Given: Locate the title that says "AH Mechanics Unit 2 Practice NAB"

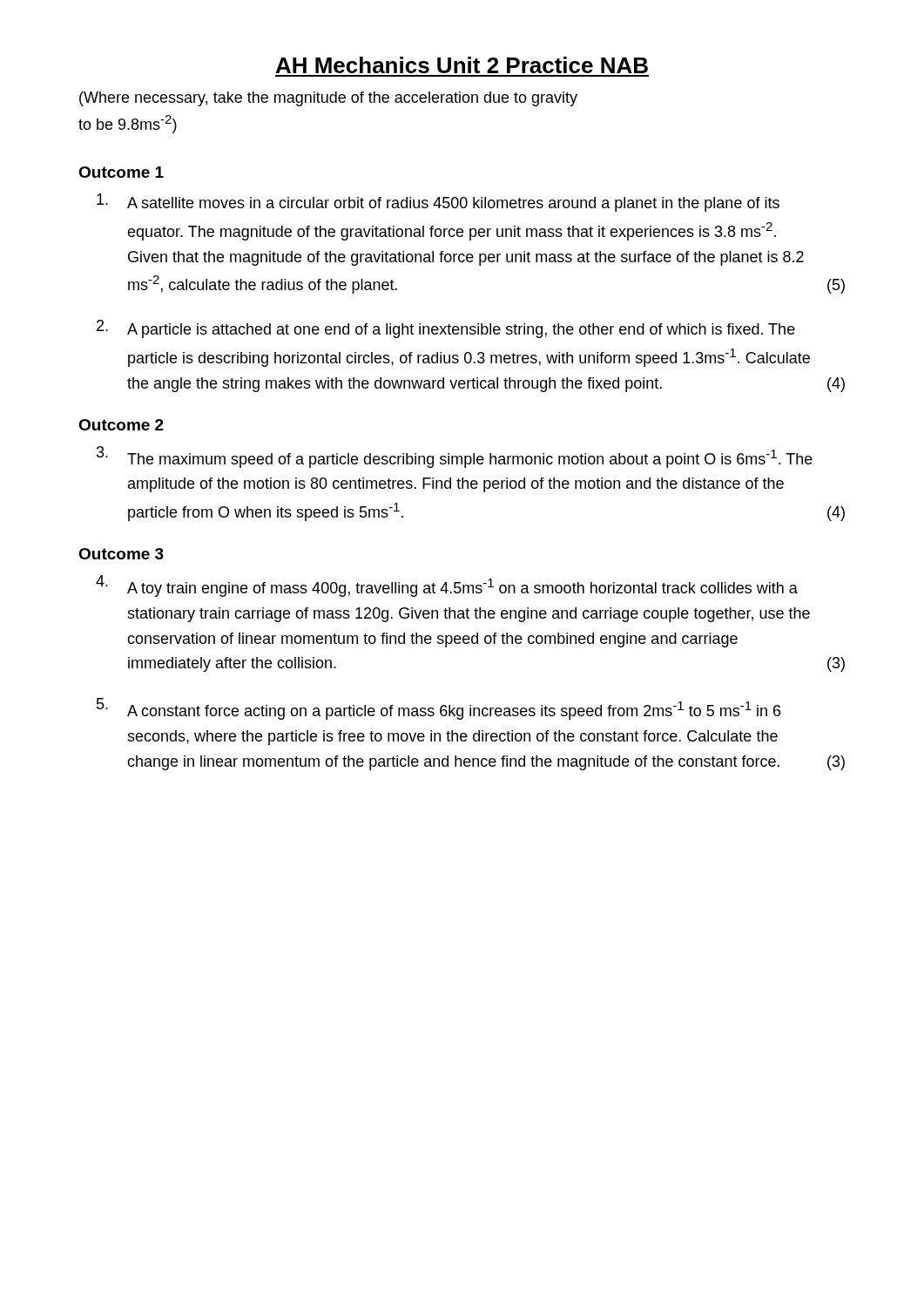Looking at the screenshot, I should (x=462, y=65).
